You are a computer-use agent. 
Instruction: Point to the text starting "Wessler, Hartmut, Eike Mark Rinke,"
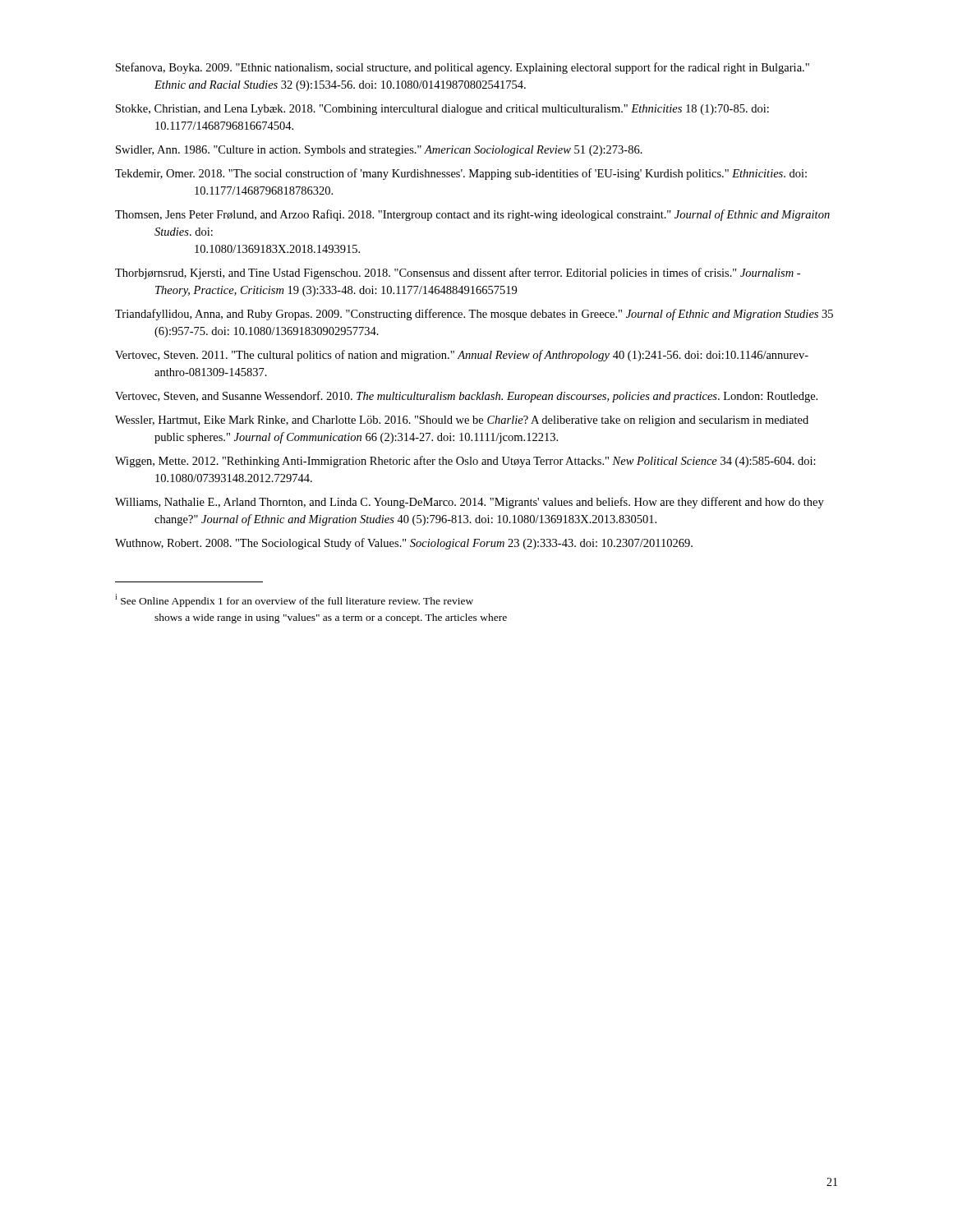point(462,429)
